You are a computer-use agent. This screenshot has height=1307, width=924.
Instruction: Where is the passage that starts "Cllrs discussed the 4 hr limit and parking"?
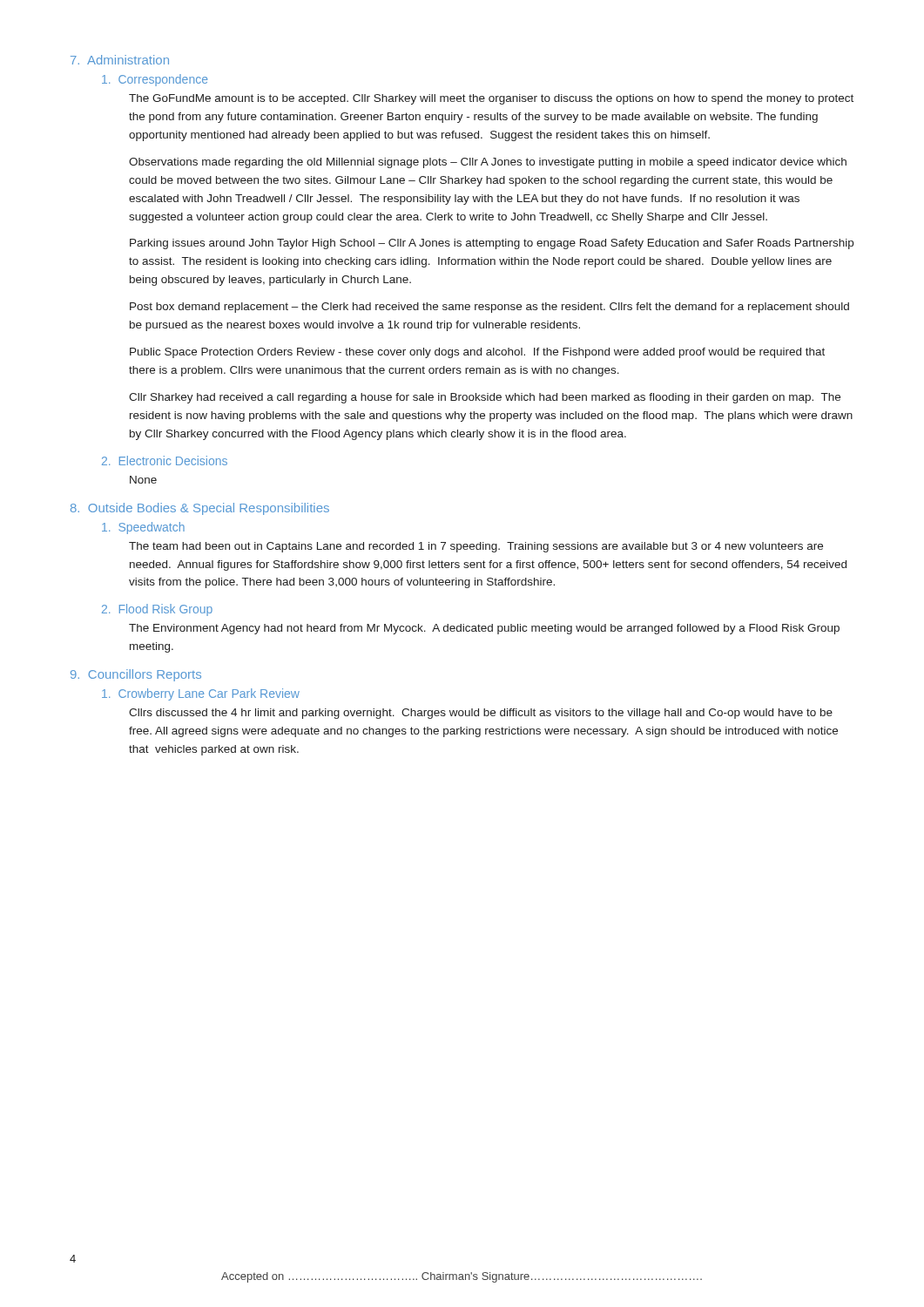[x=484, y=731]
